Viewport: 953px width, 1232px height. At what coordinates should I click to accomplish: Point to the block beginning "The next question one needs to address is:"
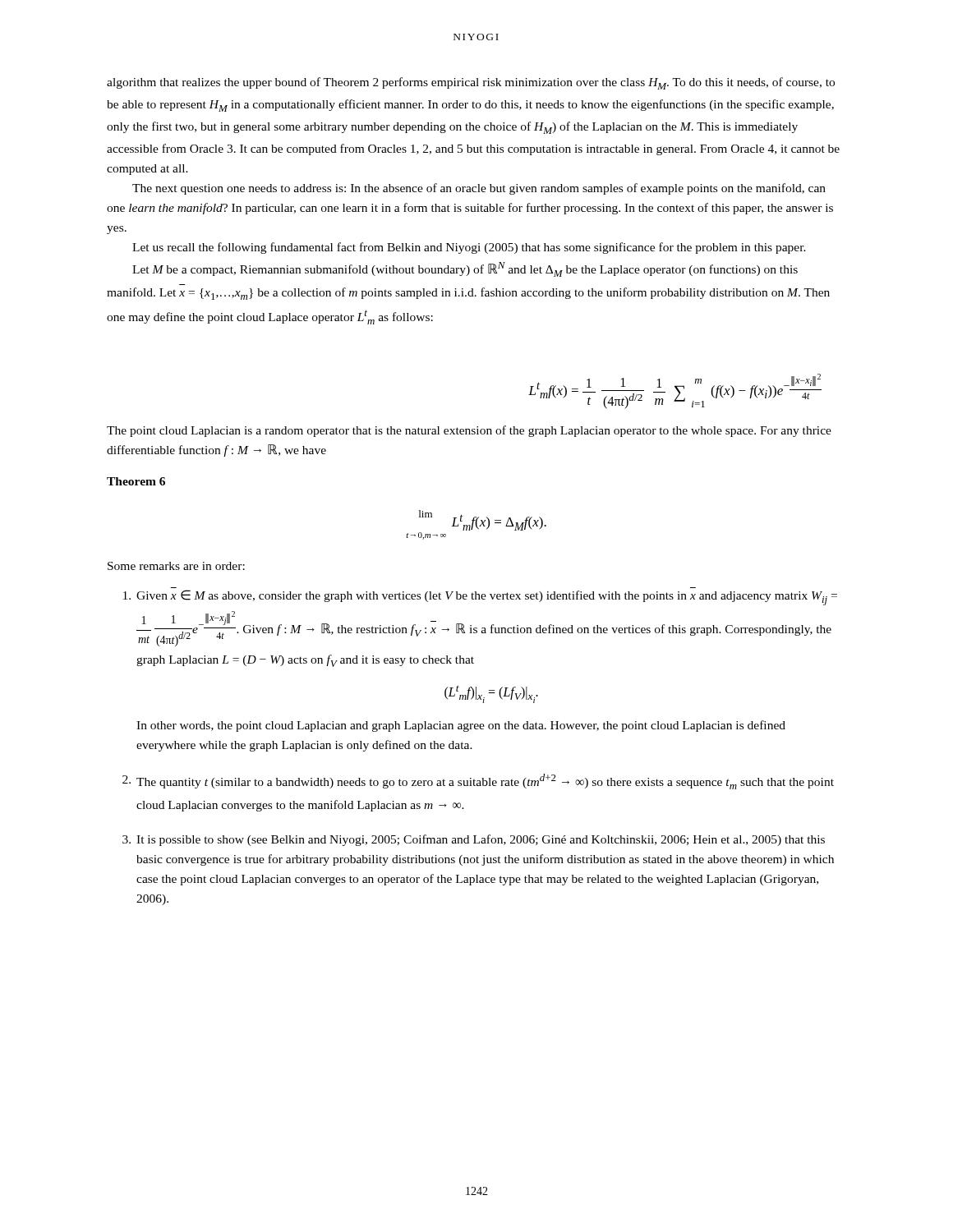[476, 208]
